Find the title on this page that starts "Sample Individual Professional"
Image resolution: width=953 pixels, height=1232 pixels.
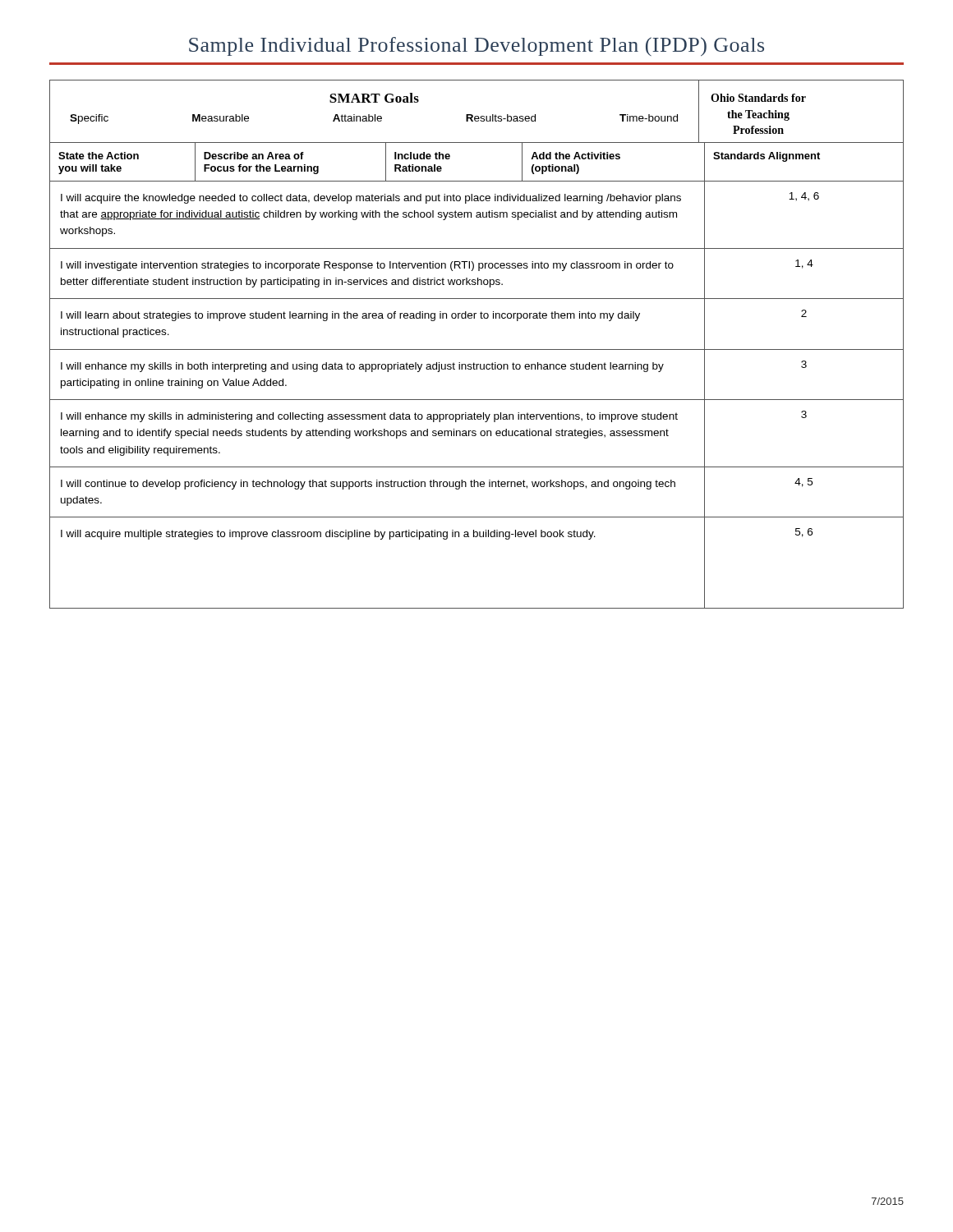coord(476,49)
